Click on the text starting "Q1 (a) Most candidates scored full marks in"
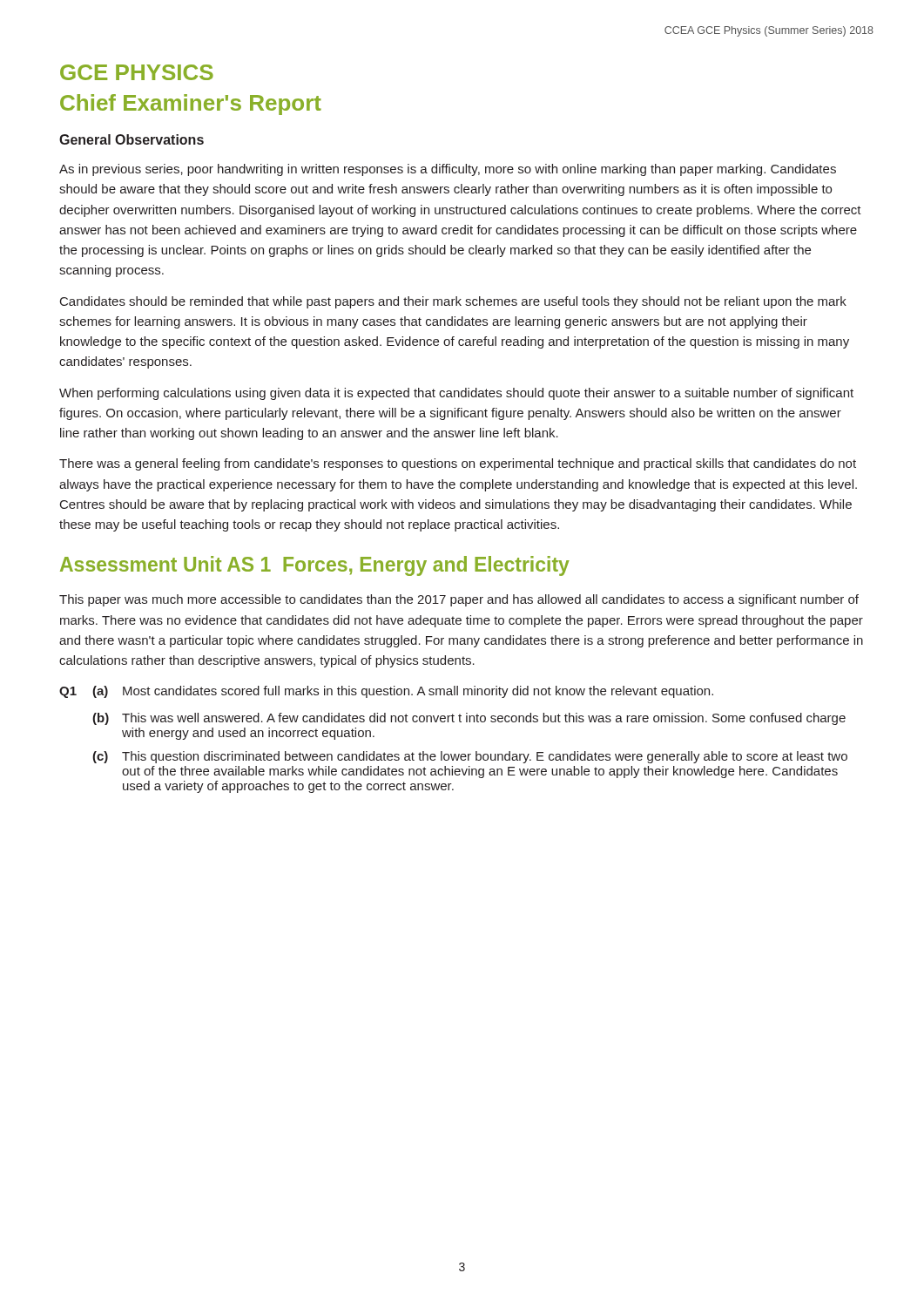The width and height of the screenshot is (924, 1307). pyautogui.click(x=462, y=691)
